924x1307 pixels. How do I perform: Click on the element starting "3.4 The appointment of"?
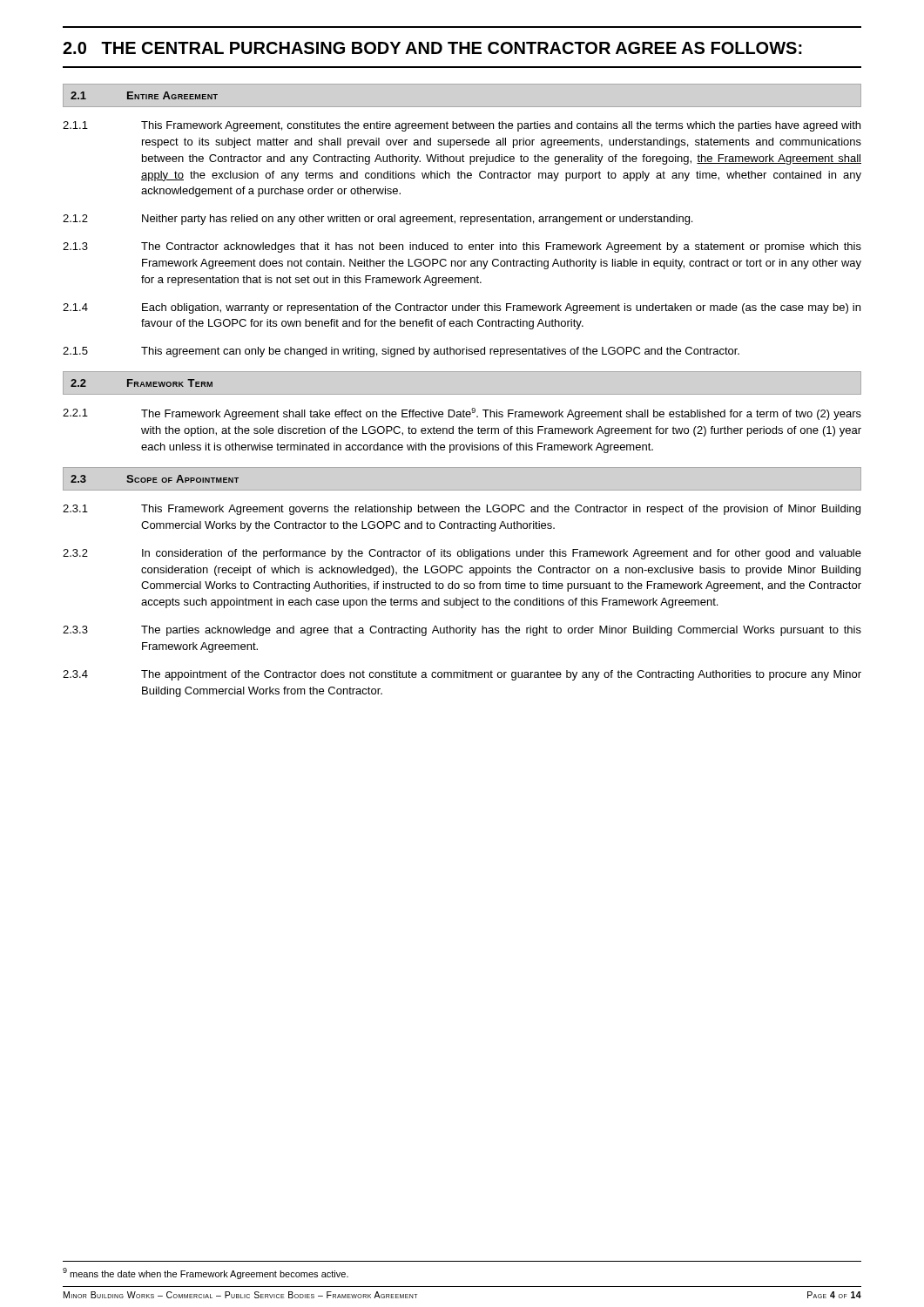[462, 683]
